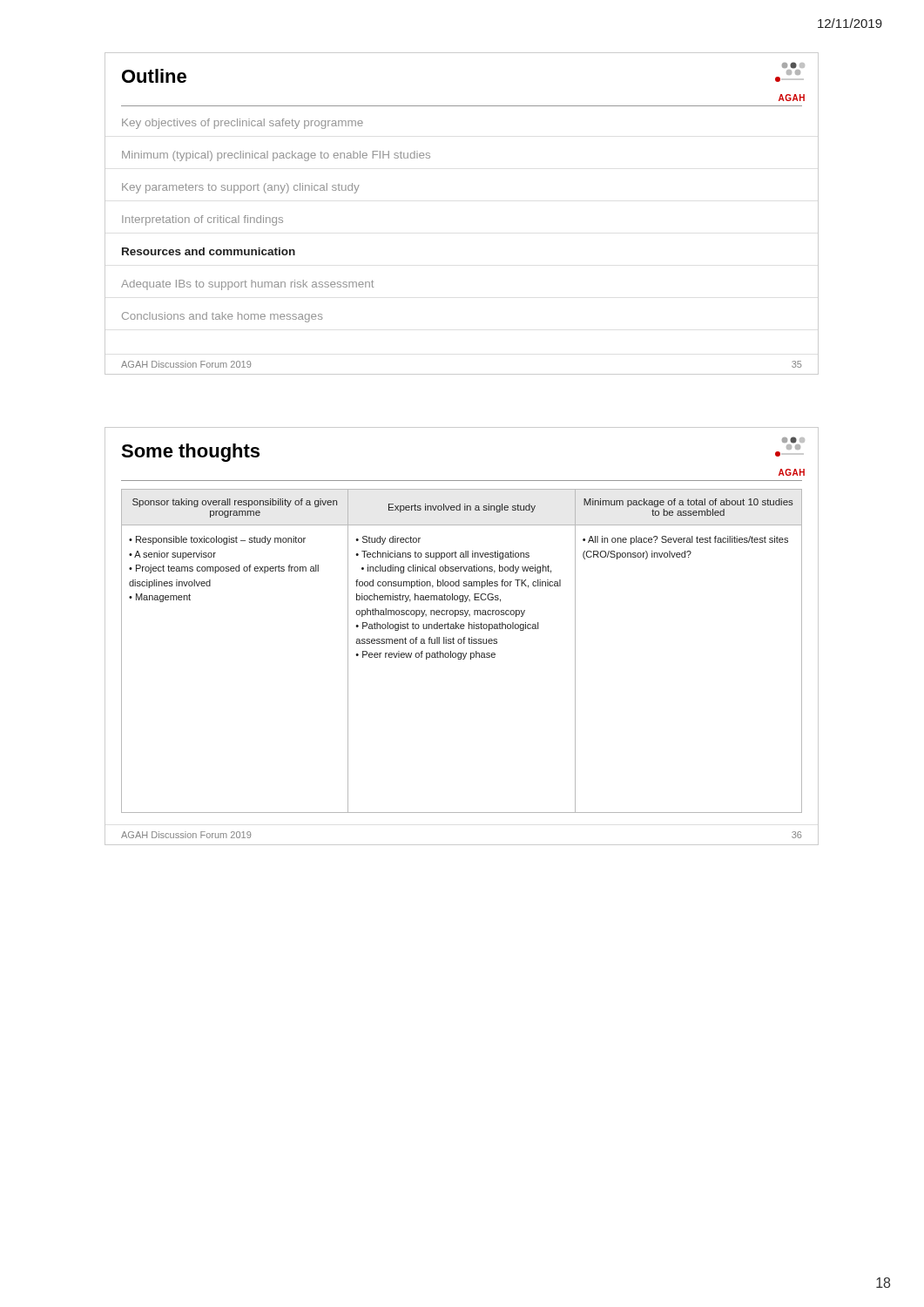Find the list item that says "Key parameters to support (any) clinical"
The height and width of the screenshot is (1307, 924).
(240, 187)
